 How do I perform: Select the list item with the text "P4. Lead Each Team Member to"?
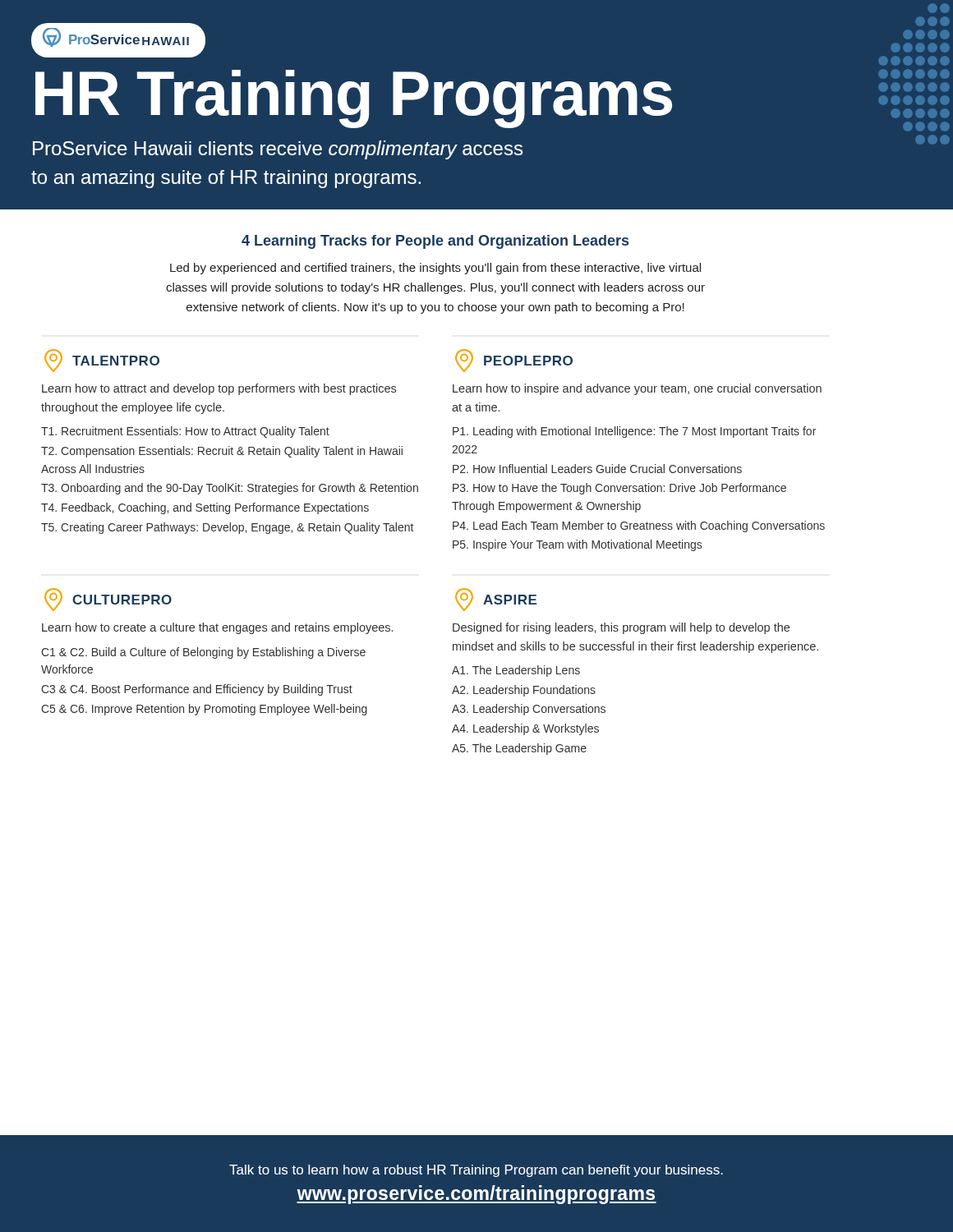point(638,525)
